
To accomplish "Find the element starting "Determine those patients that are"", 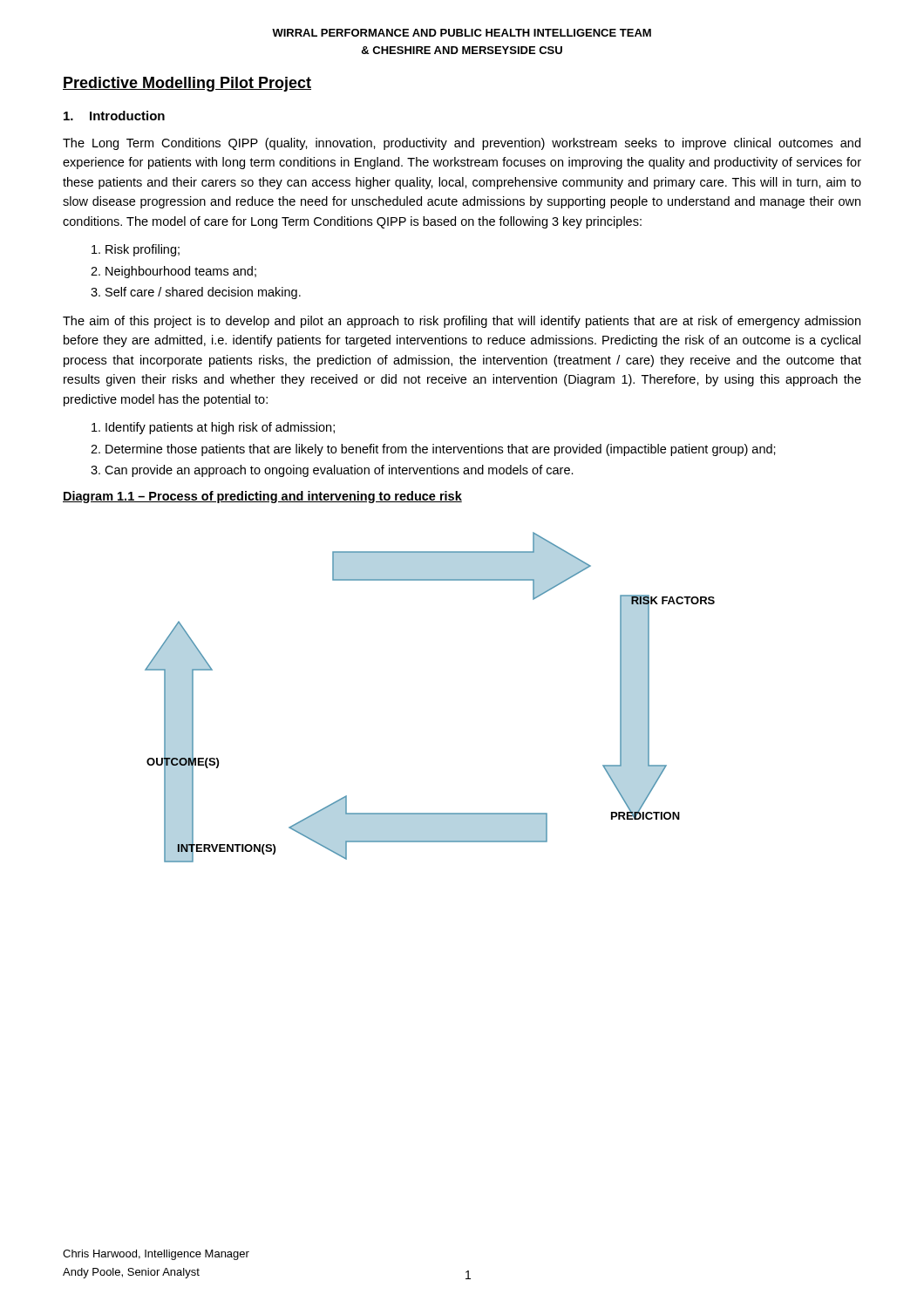I will click(x=483, y=449).
